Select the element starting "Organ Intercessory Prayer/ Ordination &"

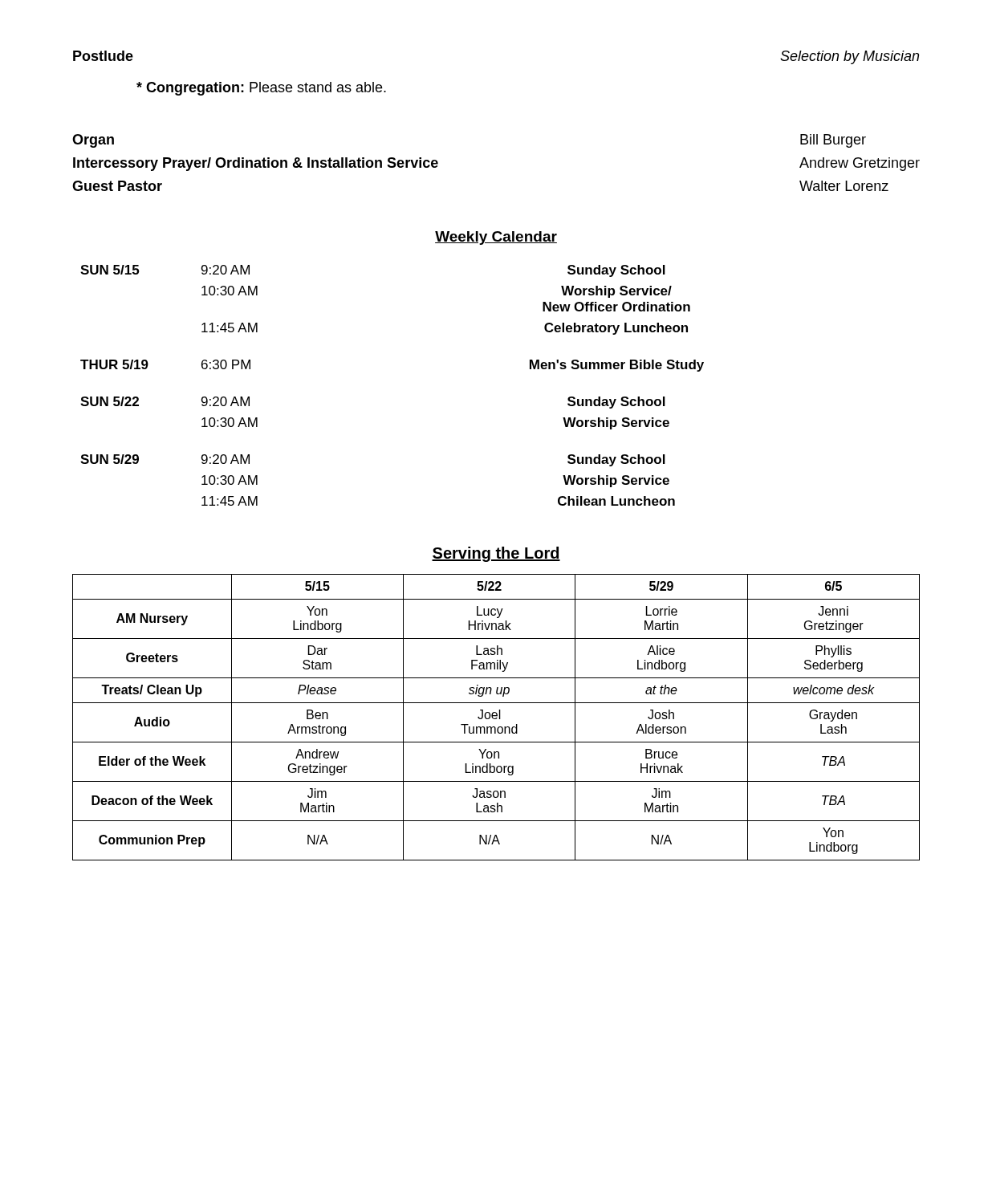pyautogui.click(x=255, y=163)
